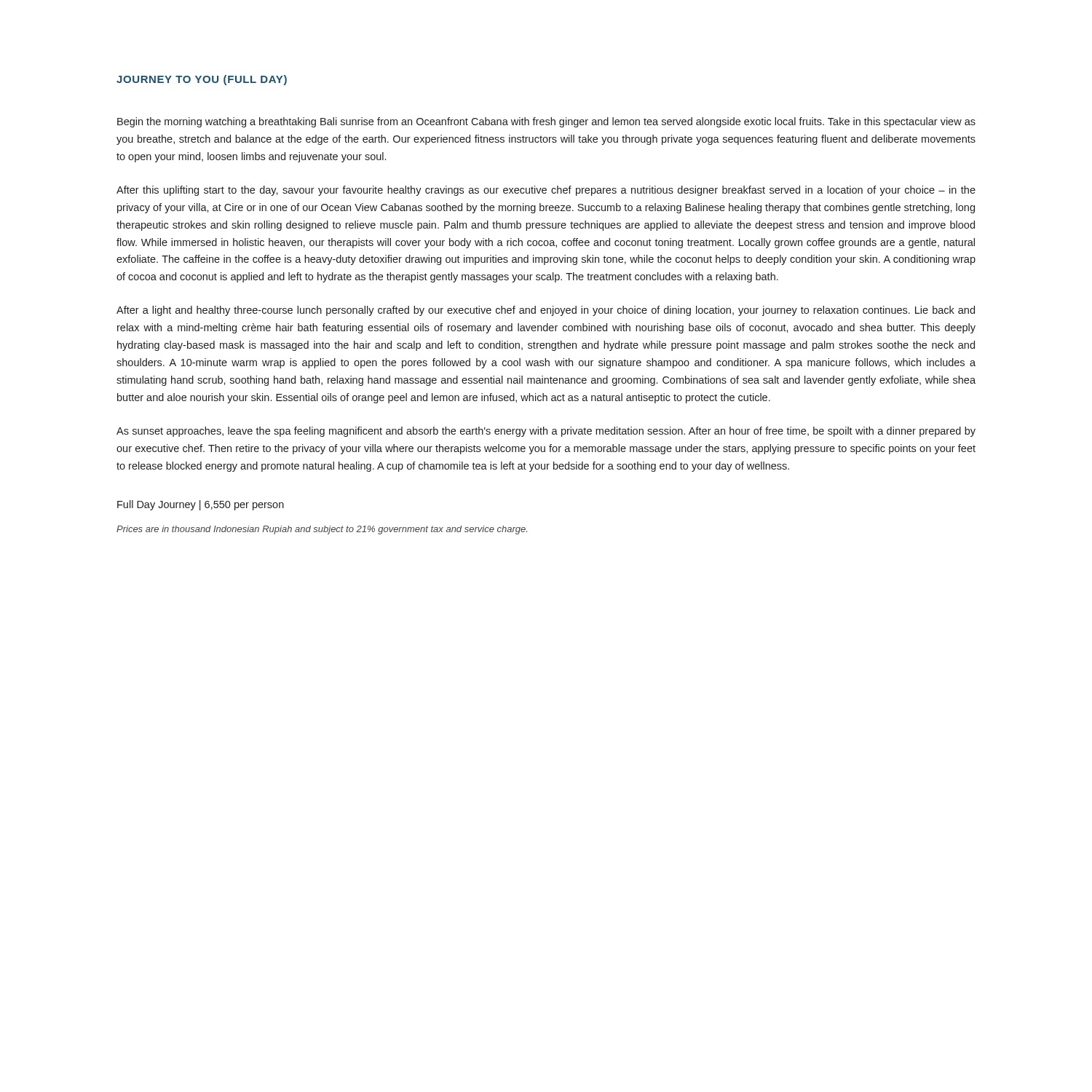Locate the text block starting "Full Day Journey | 6,550 per person"
1092x1092 pixels.
click(200, 504)
